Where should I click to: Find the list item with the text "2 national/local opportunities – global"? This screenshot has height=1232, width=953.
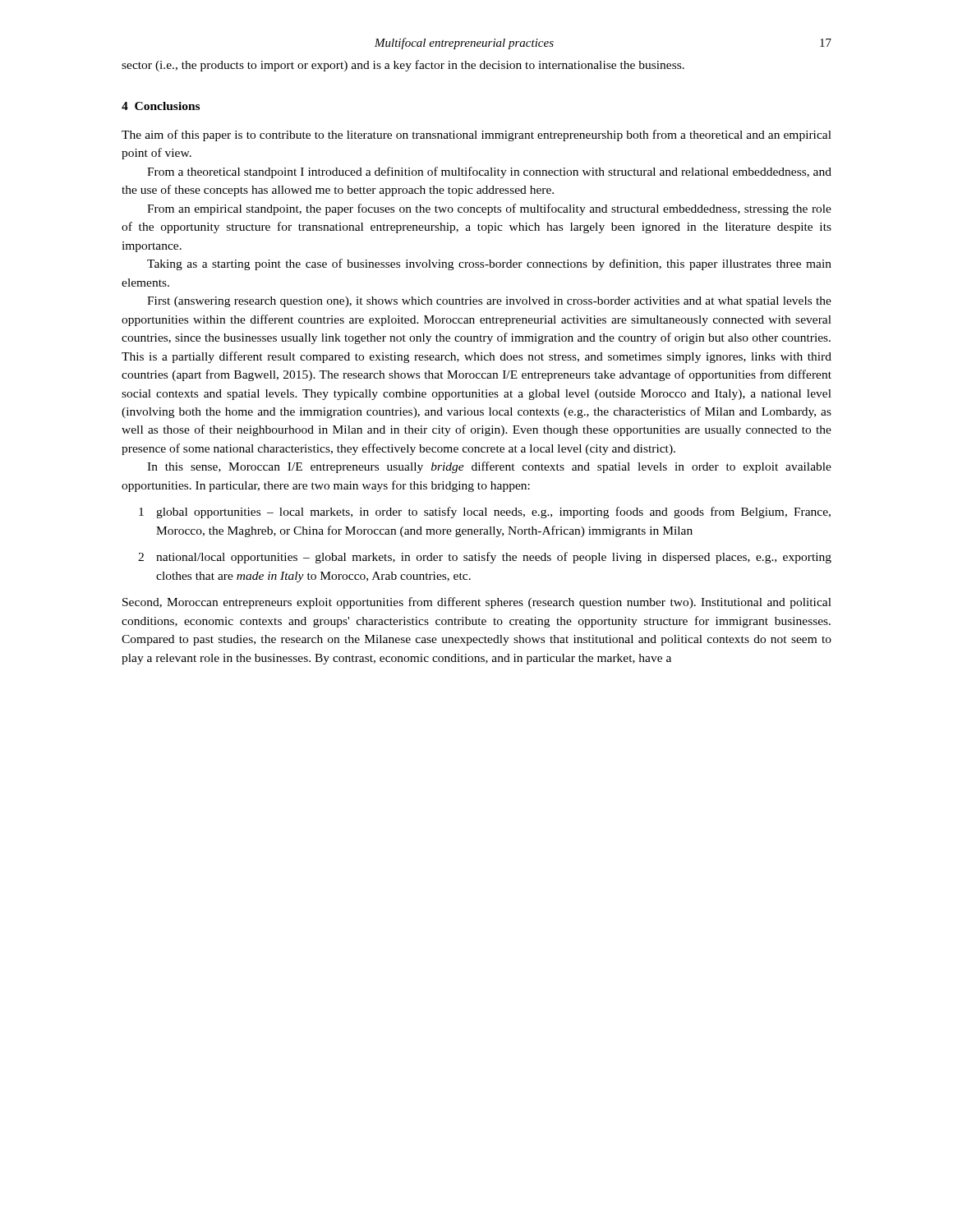(485, 566)
